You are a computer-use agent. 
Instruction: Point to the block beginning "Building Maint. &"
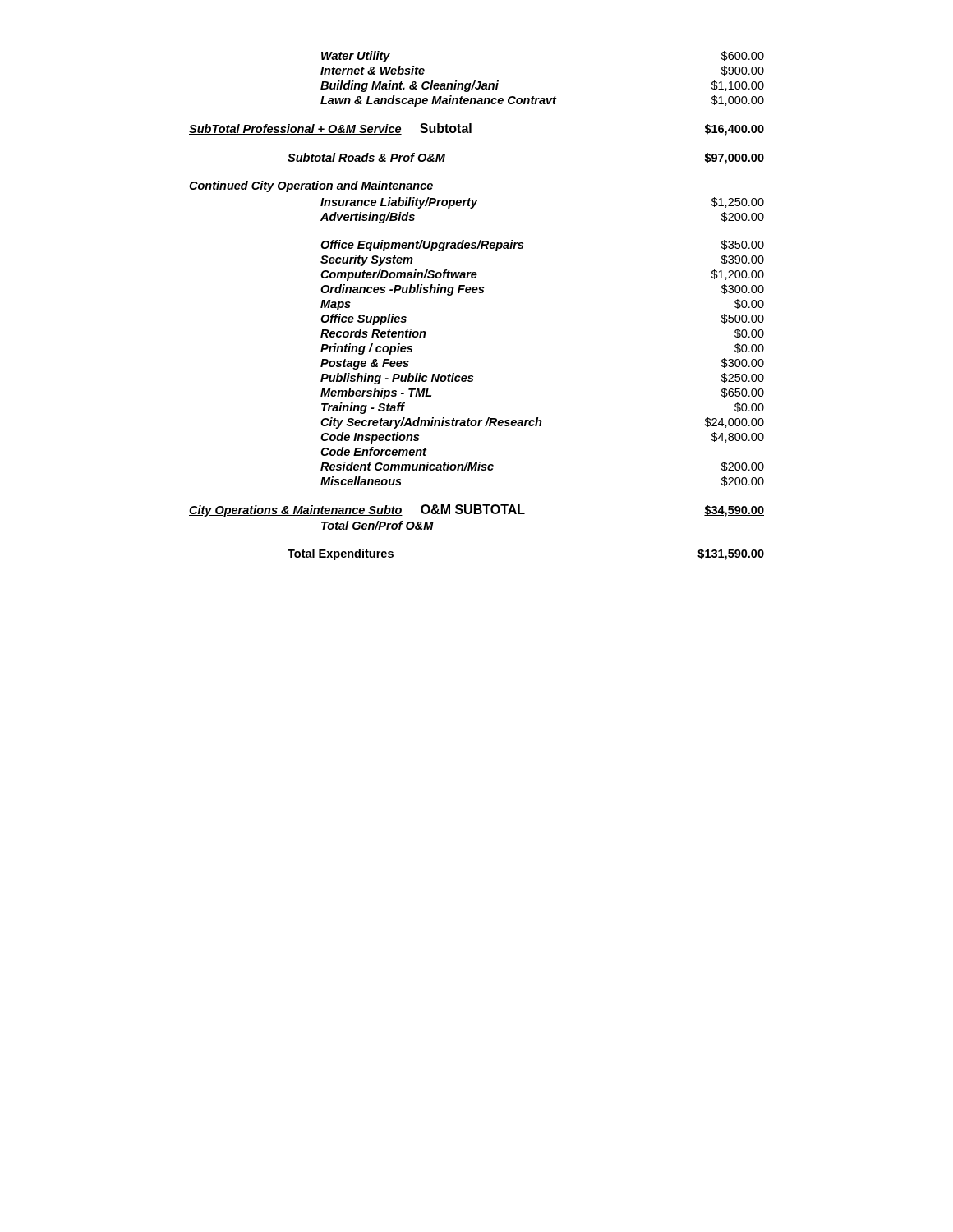(x=413, y=86)
